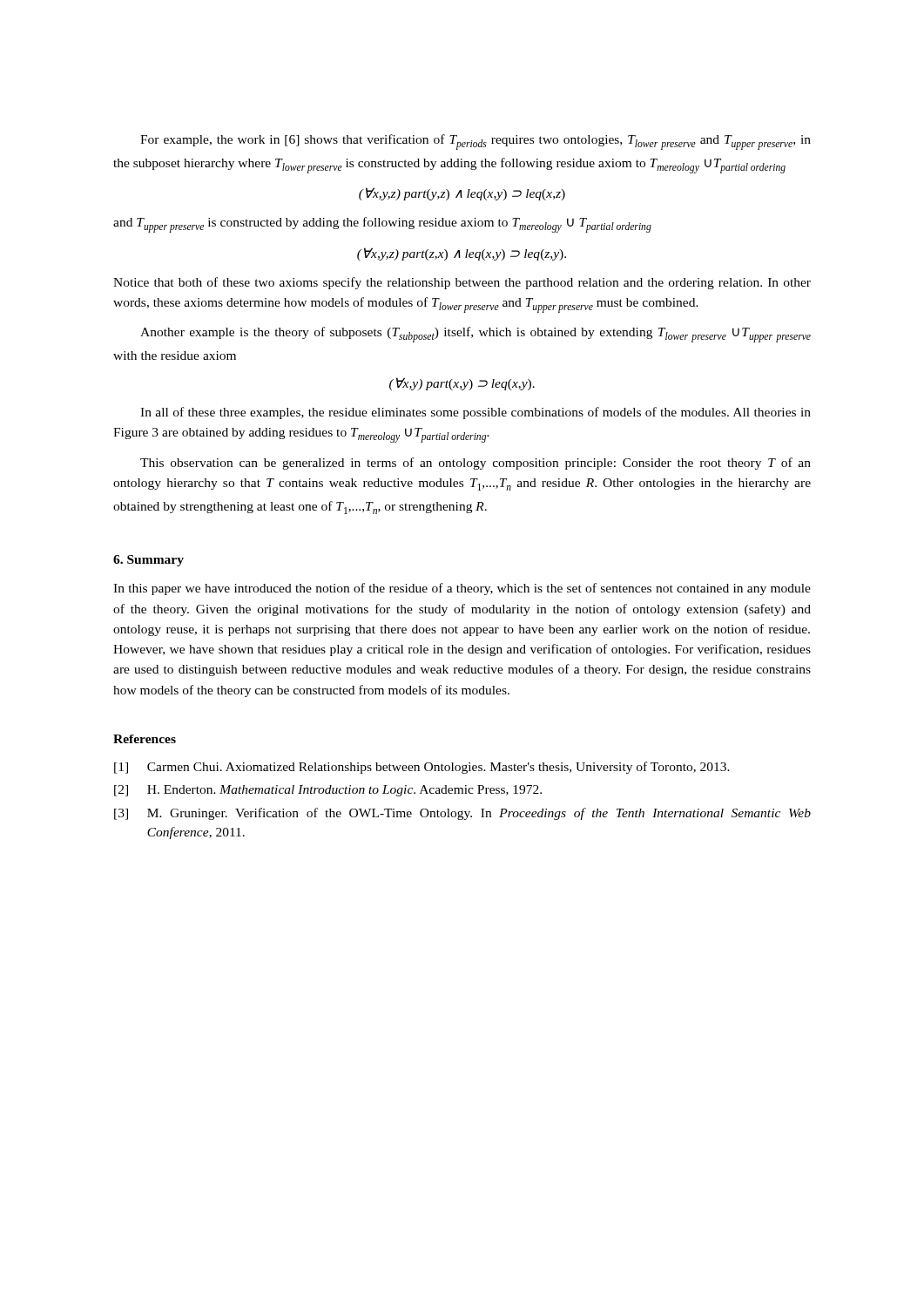Select the text block that says "Notice that both"
Viewport: 924px width, 1307px height.
[x=462, y=318]
